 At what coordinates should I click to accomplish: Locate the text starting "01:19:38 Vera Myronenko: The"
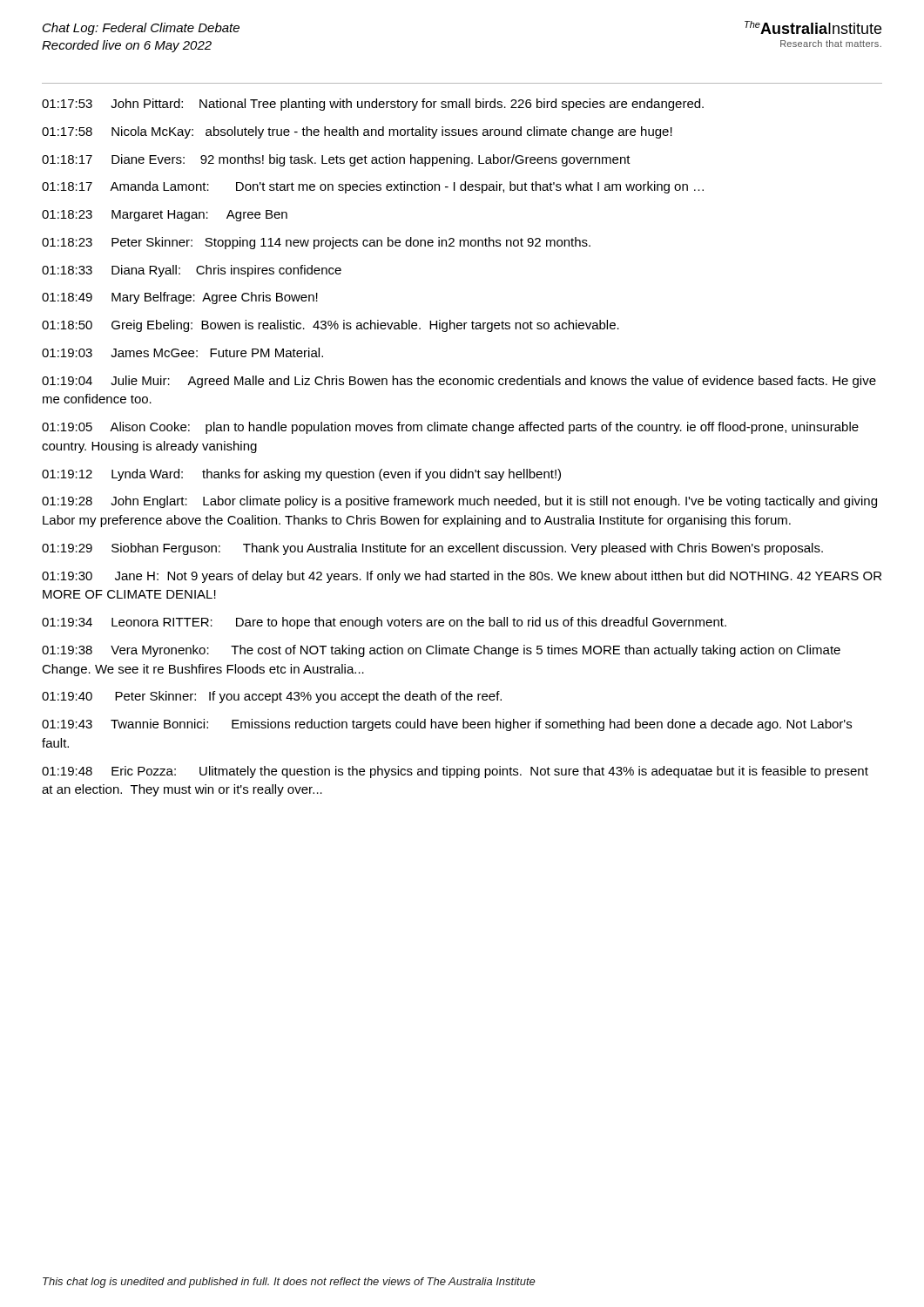point(441,659)
